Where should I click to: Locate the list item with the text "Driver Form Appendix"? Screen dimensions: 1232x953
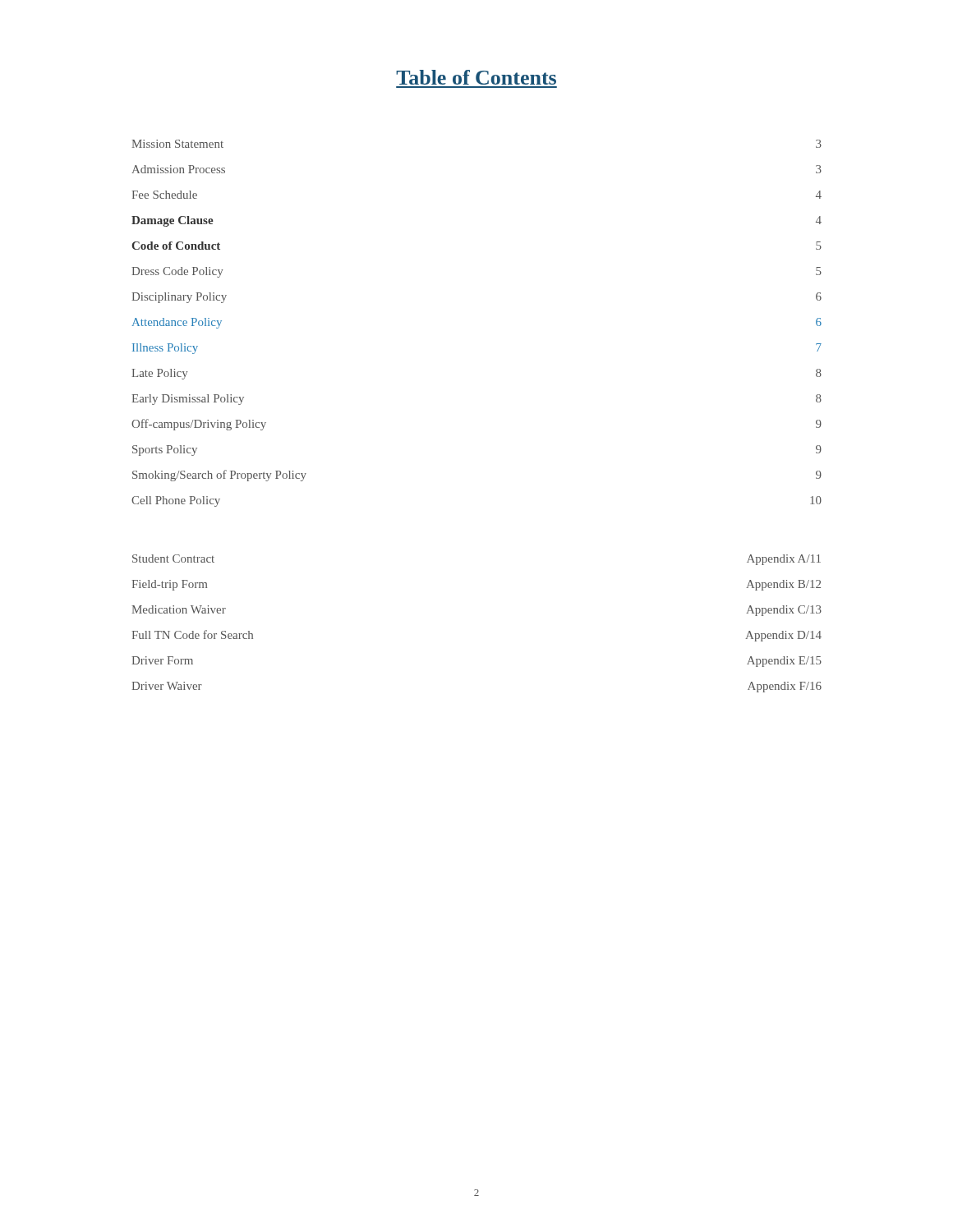[x=161, y=662]
